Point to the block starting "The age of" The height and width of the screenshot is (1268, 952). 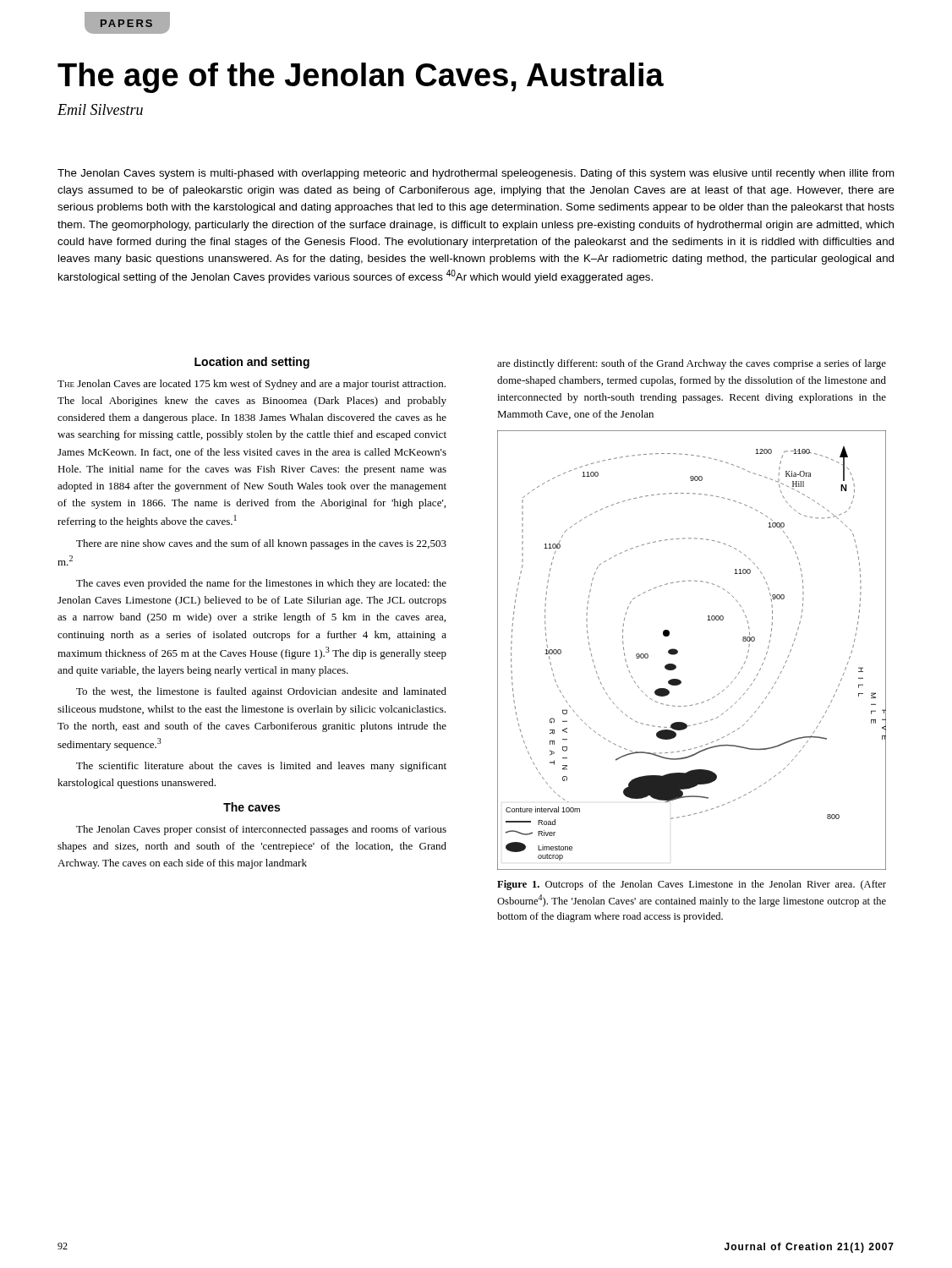click(476, 88)
